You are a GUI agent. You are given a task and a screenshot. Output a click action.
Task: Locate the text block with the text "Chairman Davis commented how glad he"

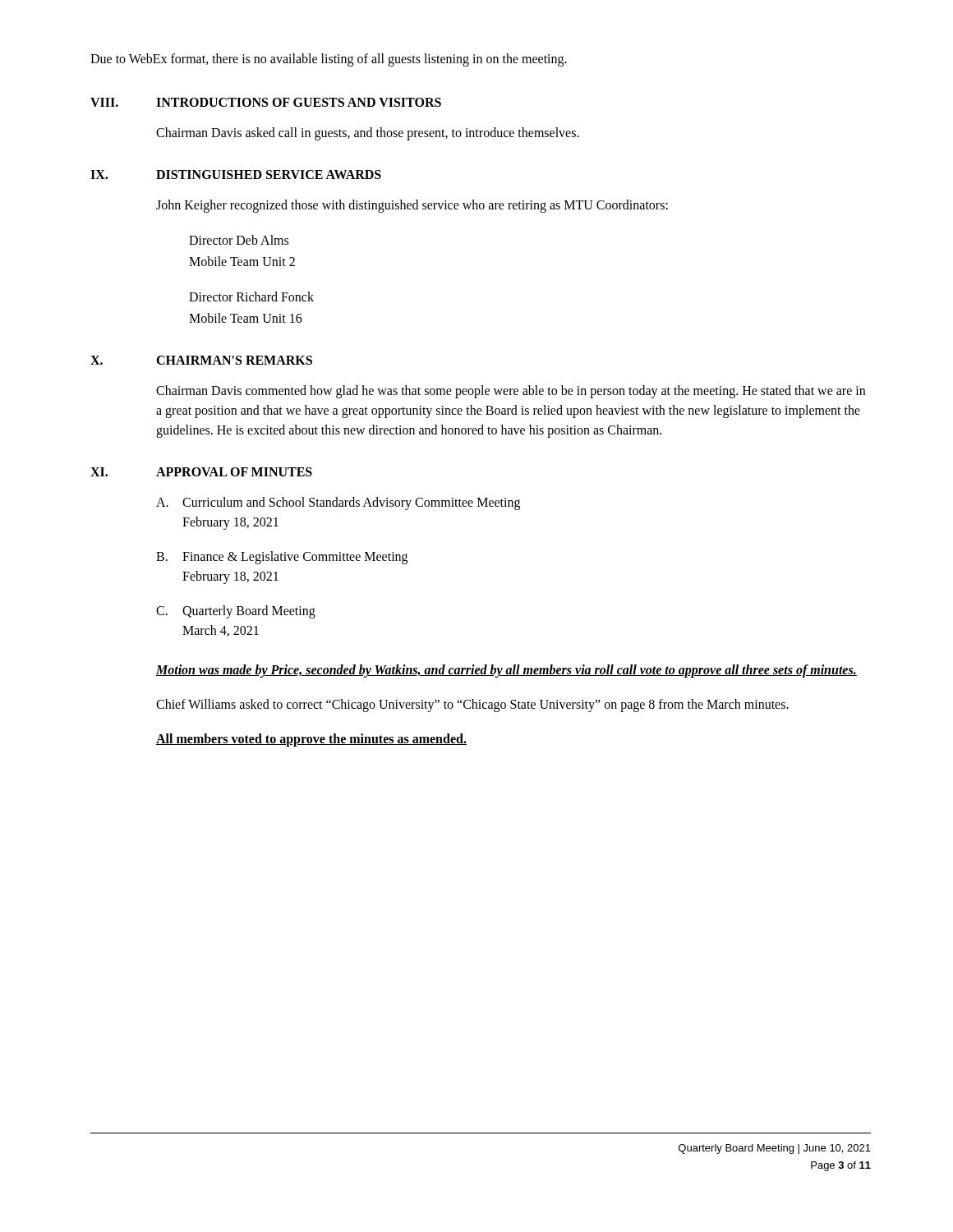[x=513, y=411]
